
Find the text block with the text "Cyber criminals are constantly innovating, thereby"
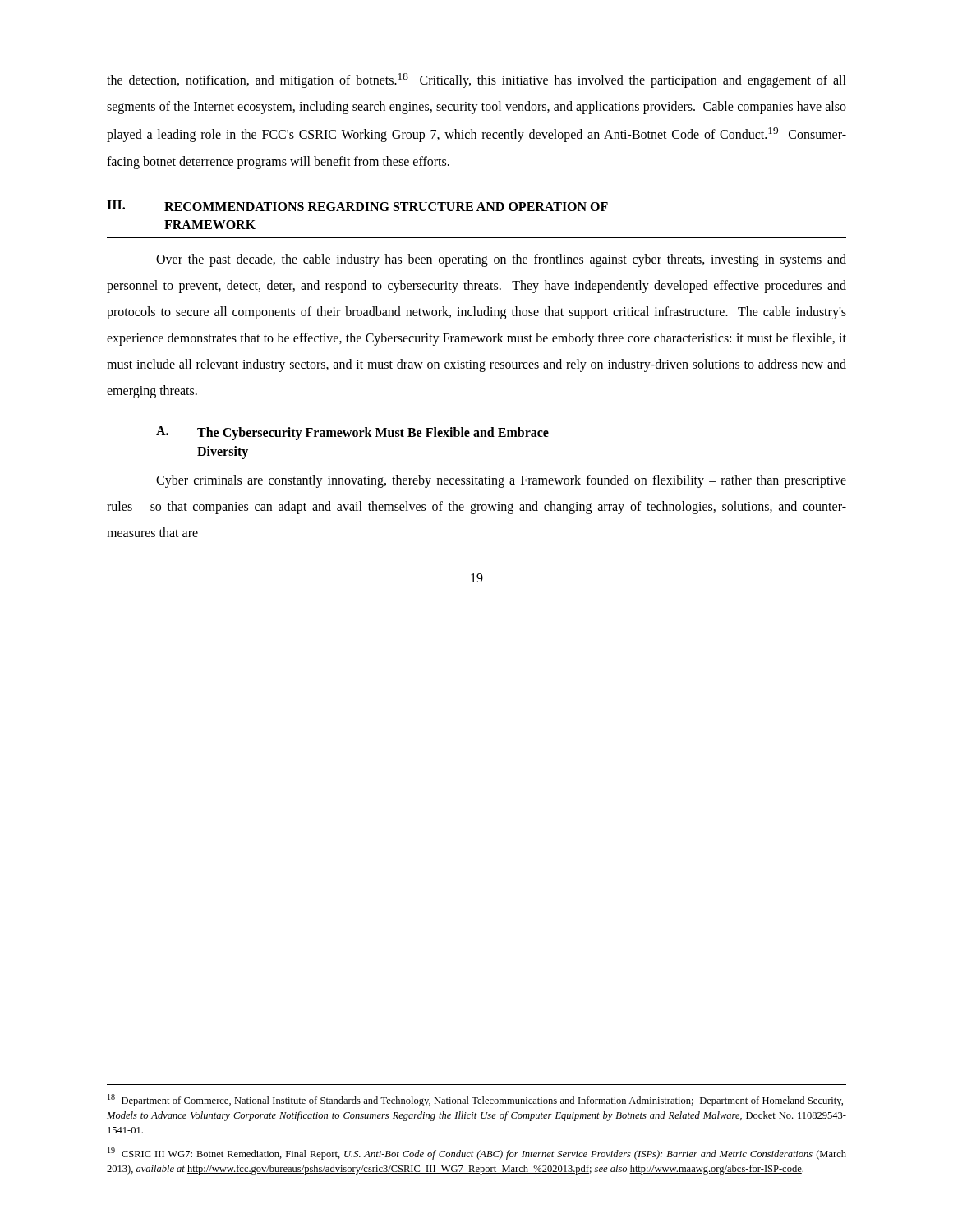476,506
